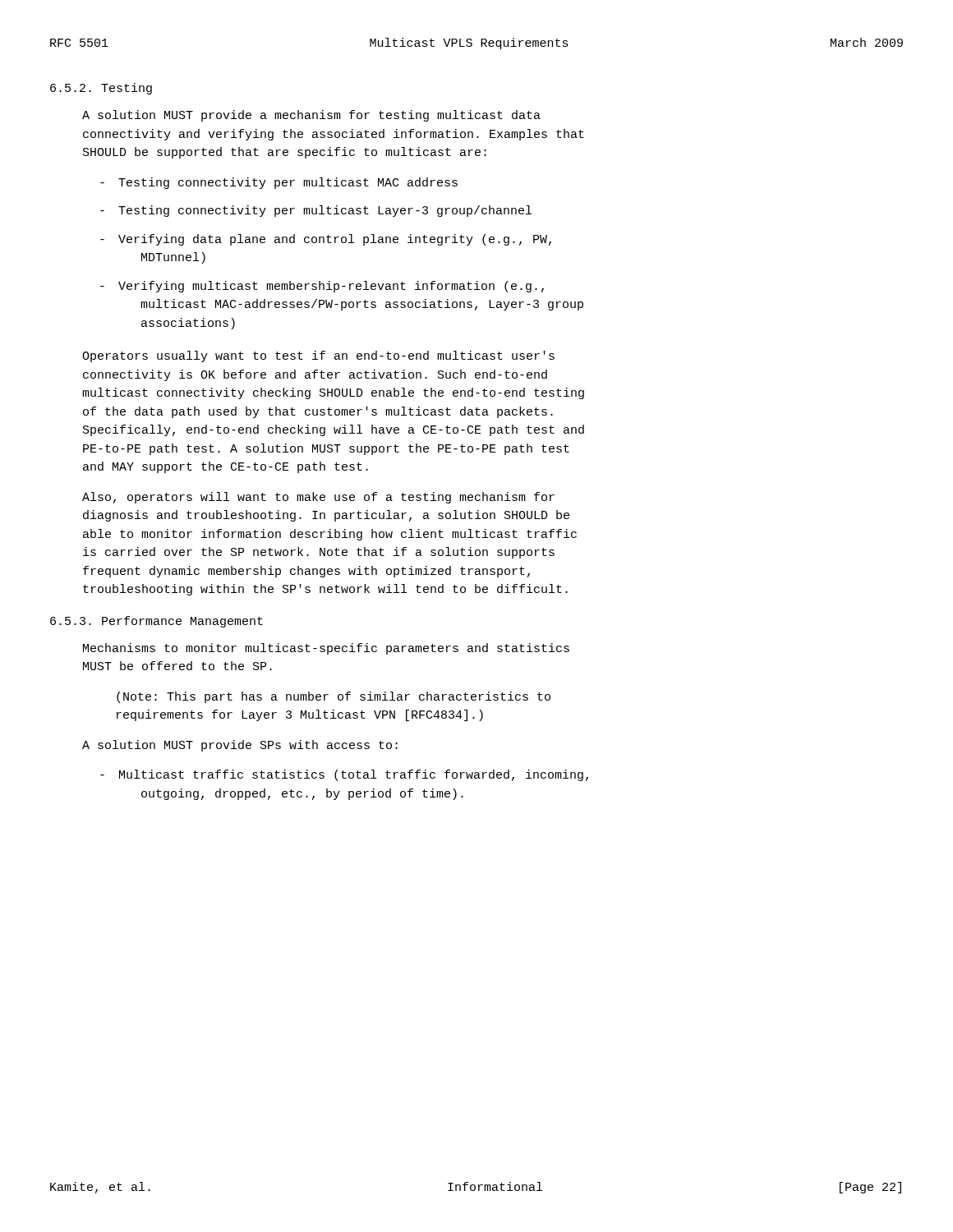Point to "6.5.3. Performance Management"
The width and height of the screenshot is (953, 1232).
point(157,622)
